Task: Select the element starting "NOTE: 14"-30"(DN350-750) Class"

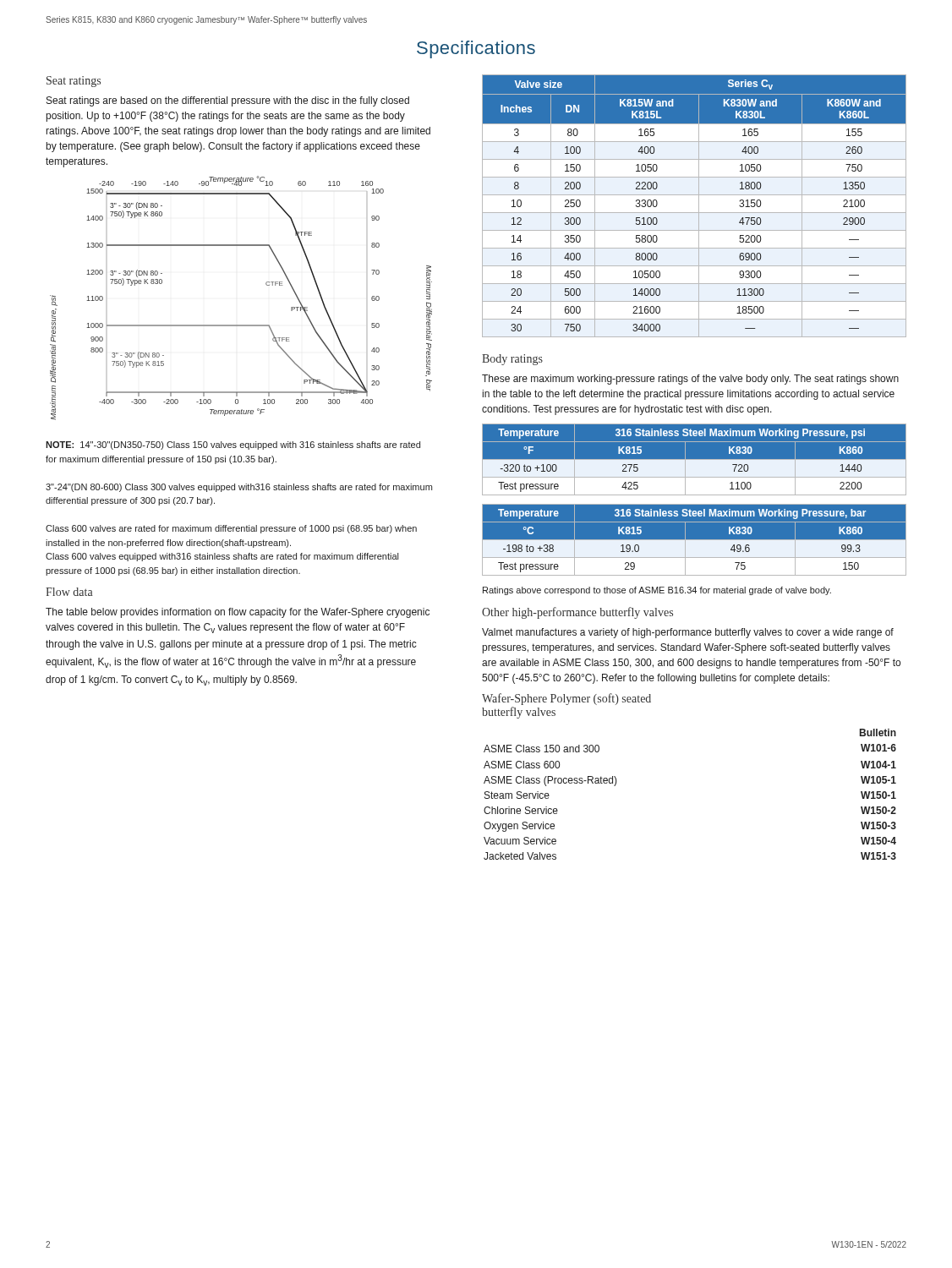Action: point(233,445)
